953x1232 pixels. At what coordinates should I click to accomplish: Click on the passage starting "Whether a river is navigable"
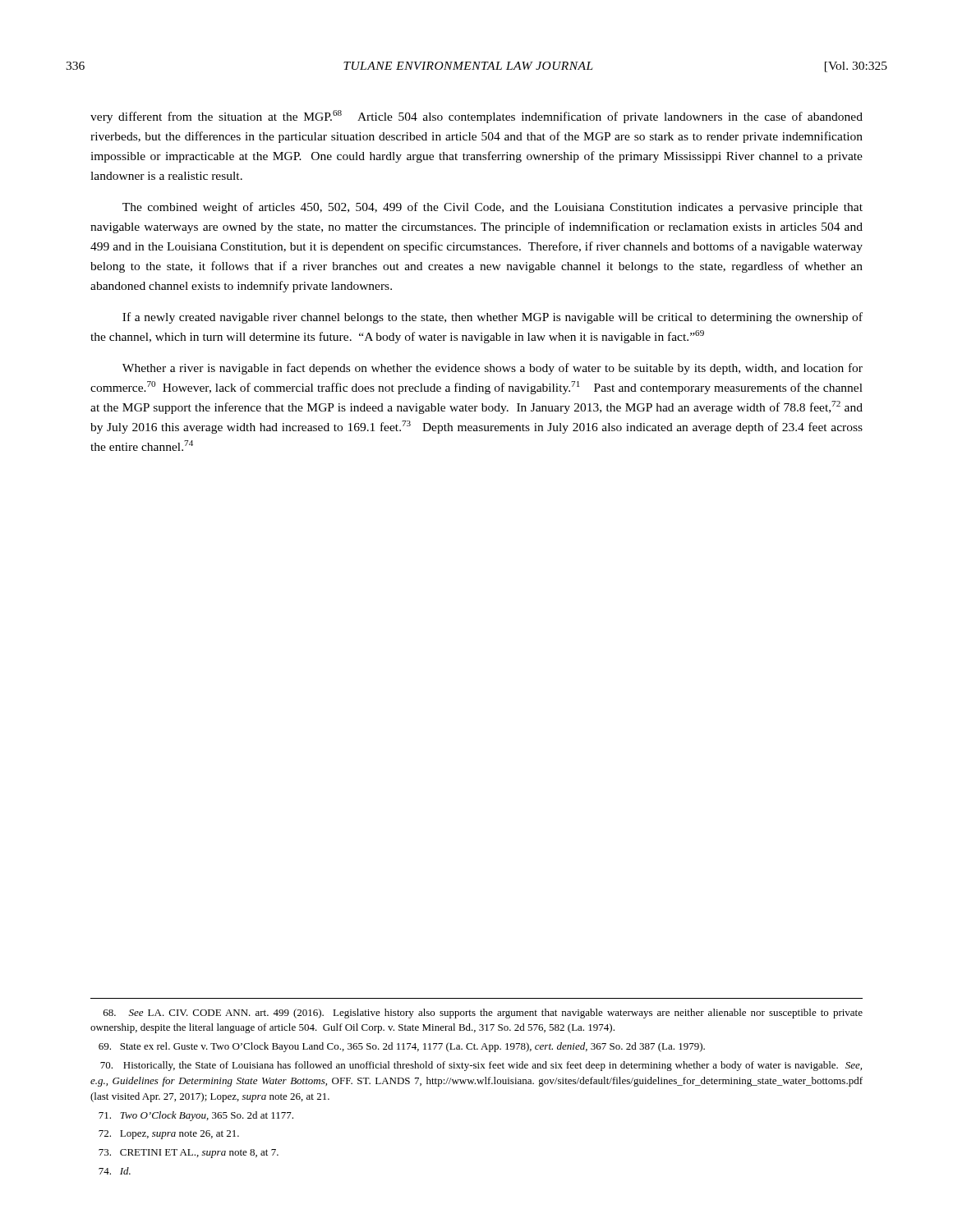point(476,407)
